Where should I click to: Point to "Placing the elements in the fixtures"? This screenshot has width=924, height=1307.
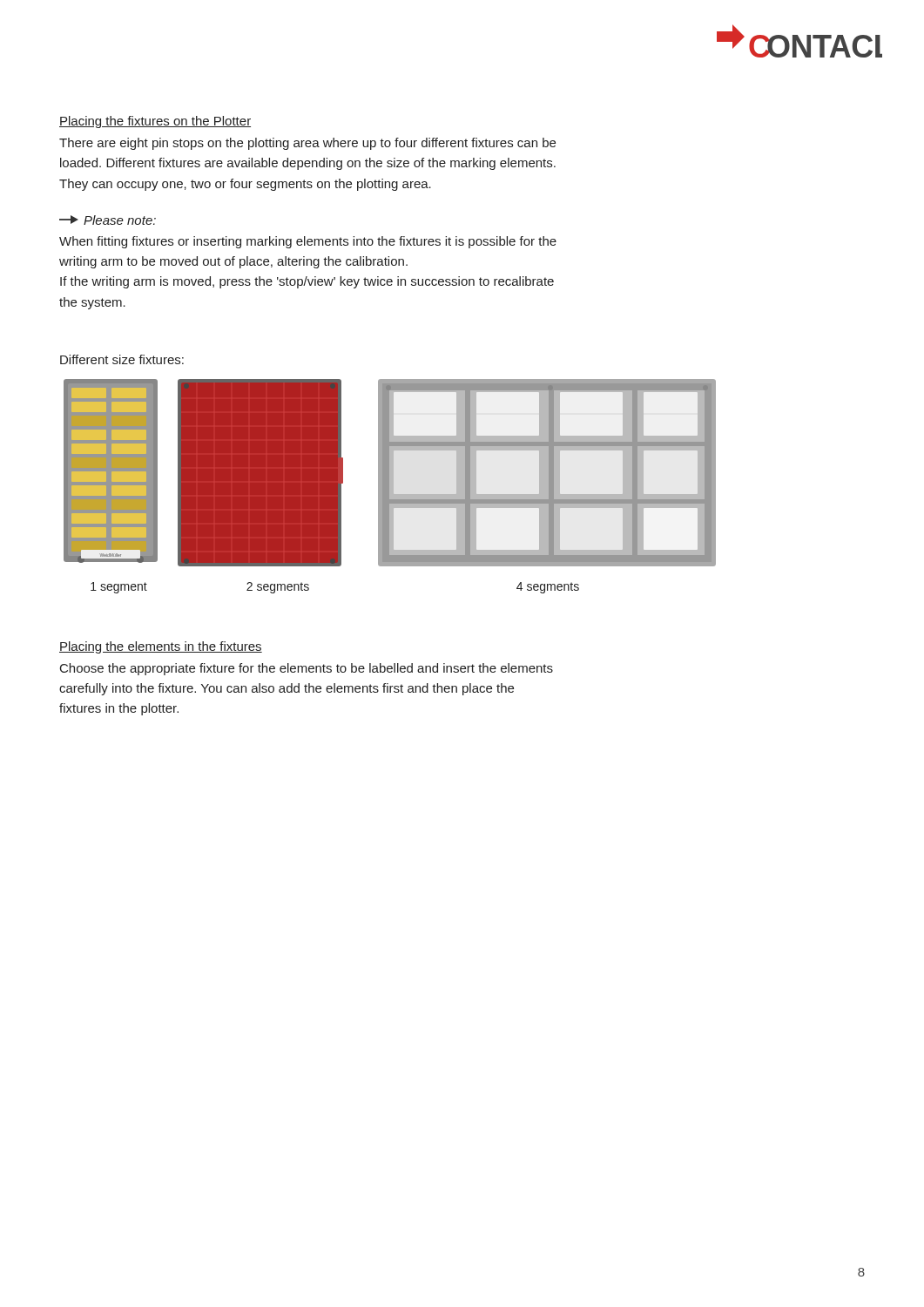pyautogui.click(x=160, y=646)
